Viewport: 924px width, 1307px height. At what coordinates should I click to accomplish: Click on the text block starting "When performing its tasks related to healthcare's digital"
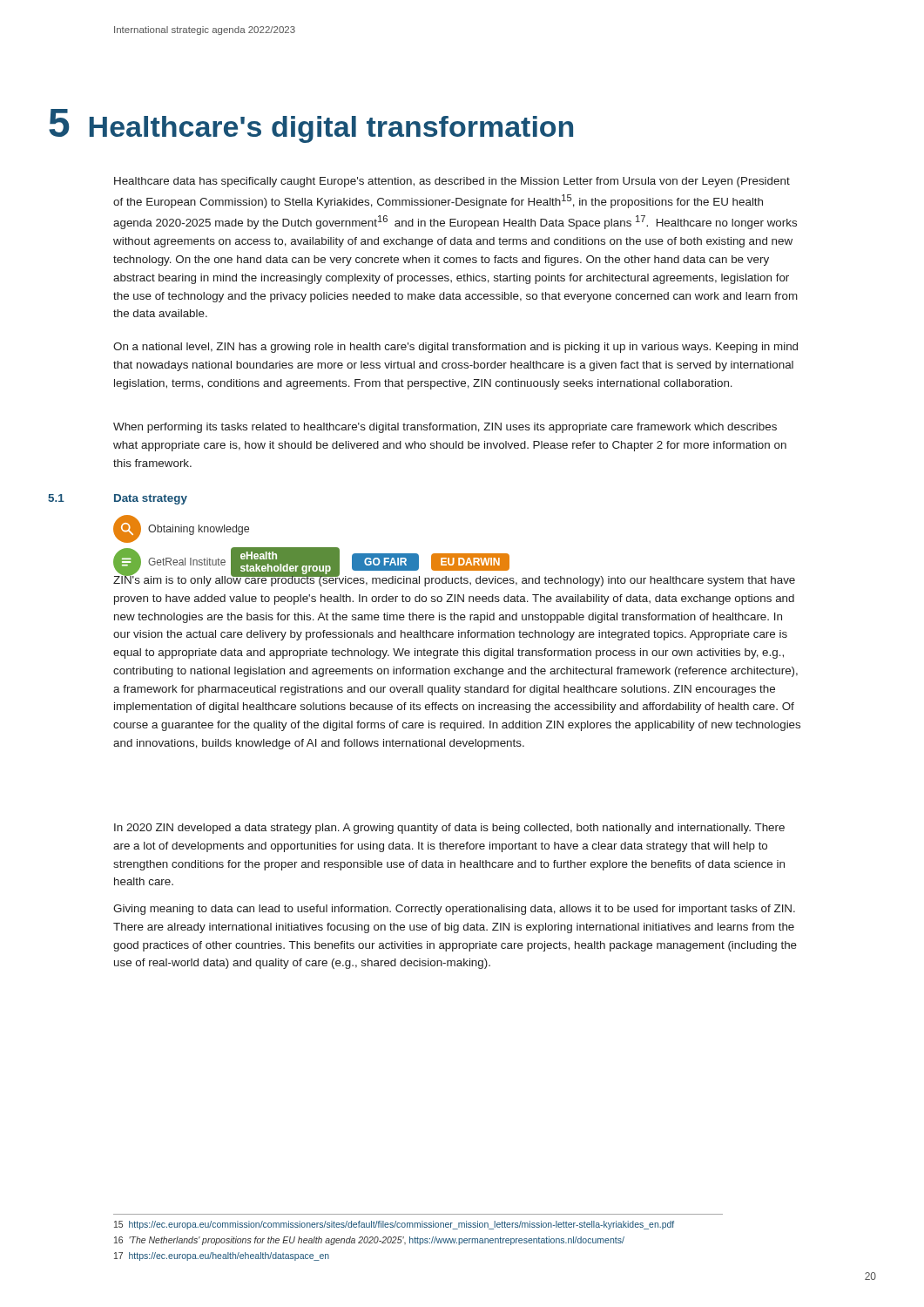point(450,445)
